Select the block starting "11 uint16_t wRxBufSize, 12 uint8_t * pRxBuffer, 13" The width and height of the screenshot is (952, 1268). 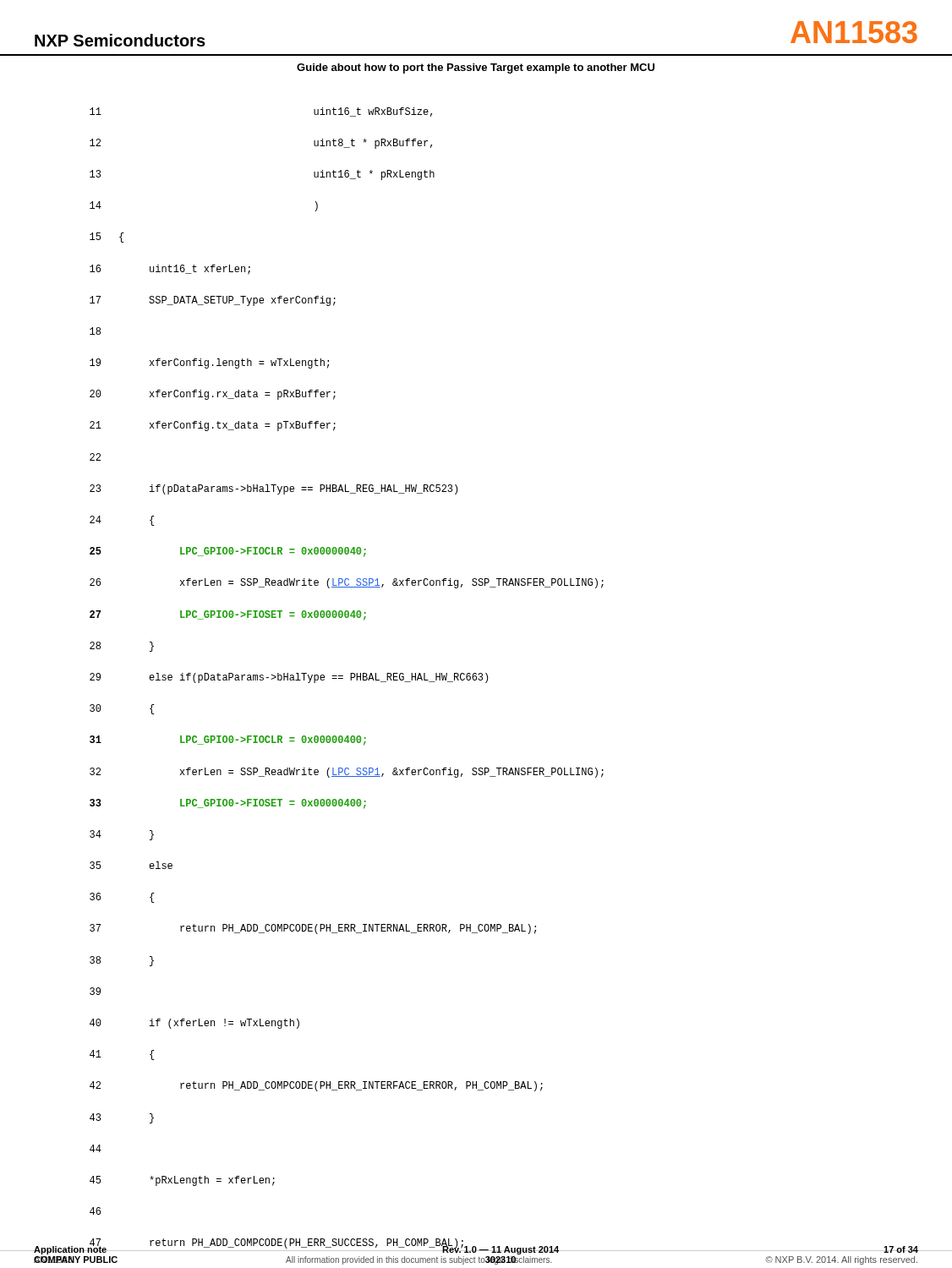pyautogui.click(x=476, y=678)
